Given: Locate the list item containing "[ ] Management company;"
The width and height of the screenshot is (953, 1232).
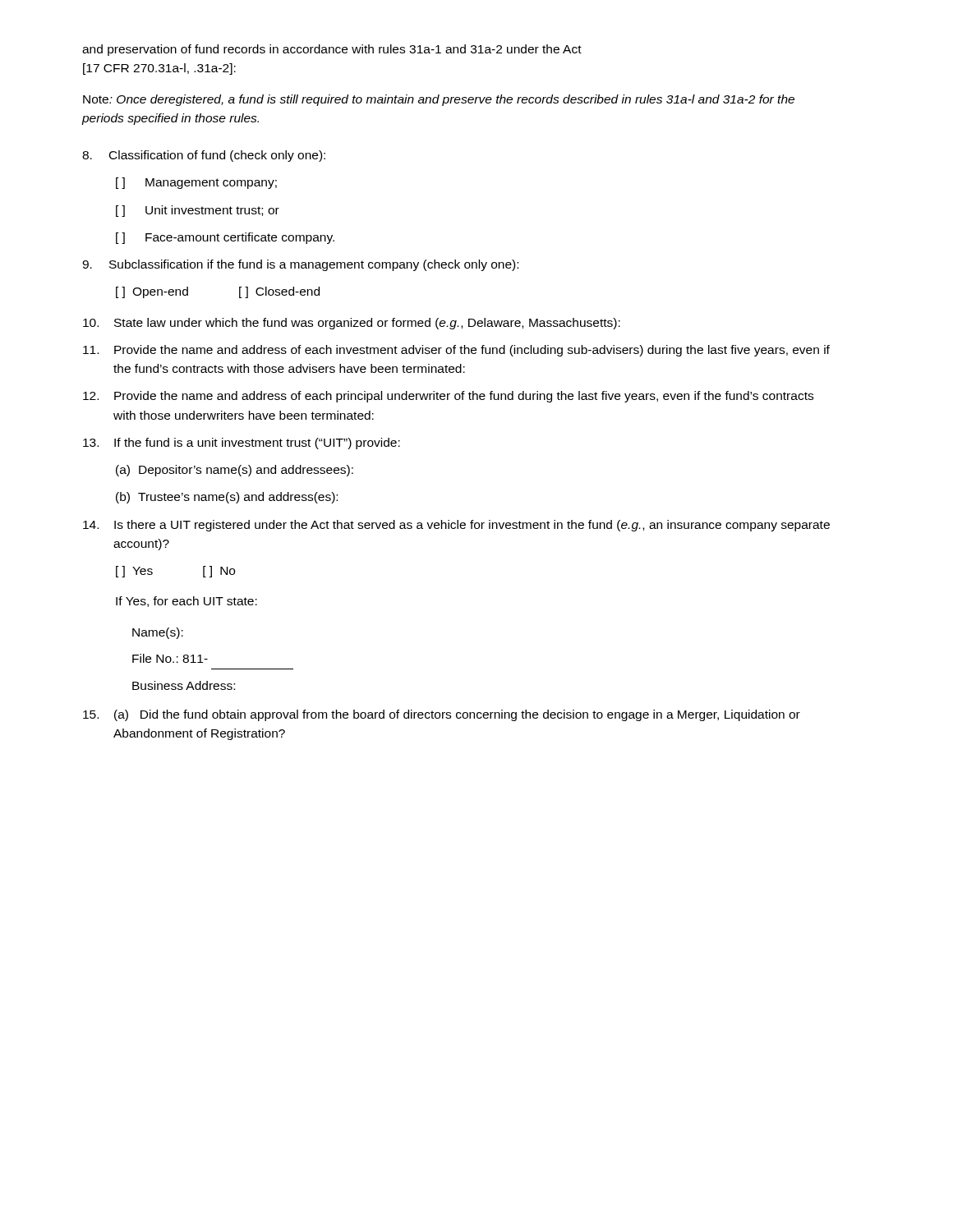Looking at the screenshot, I should click(196, 182).
